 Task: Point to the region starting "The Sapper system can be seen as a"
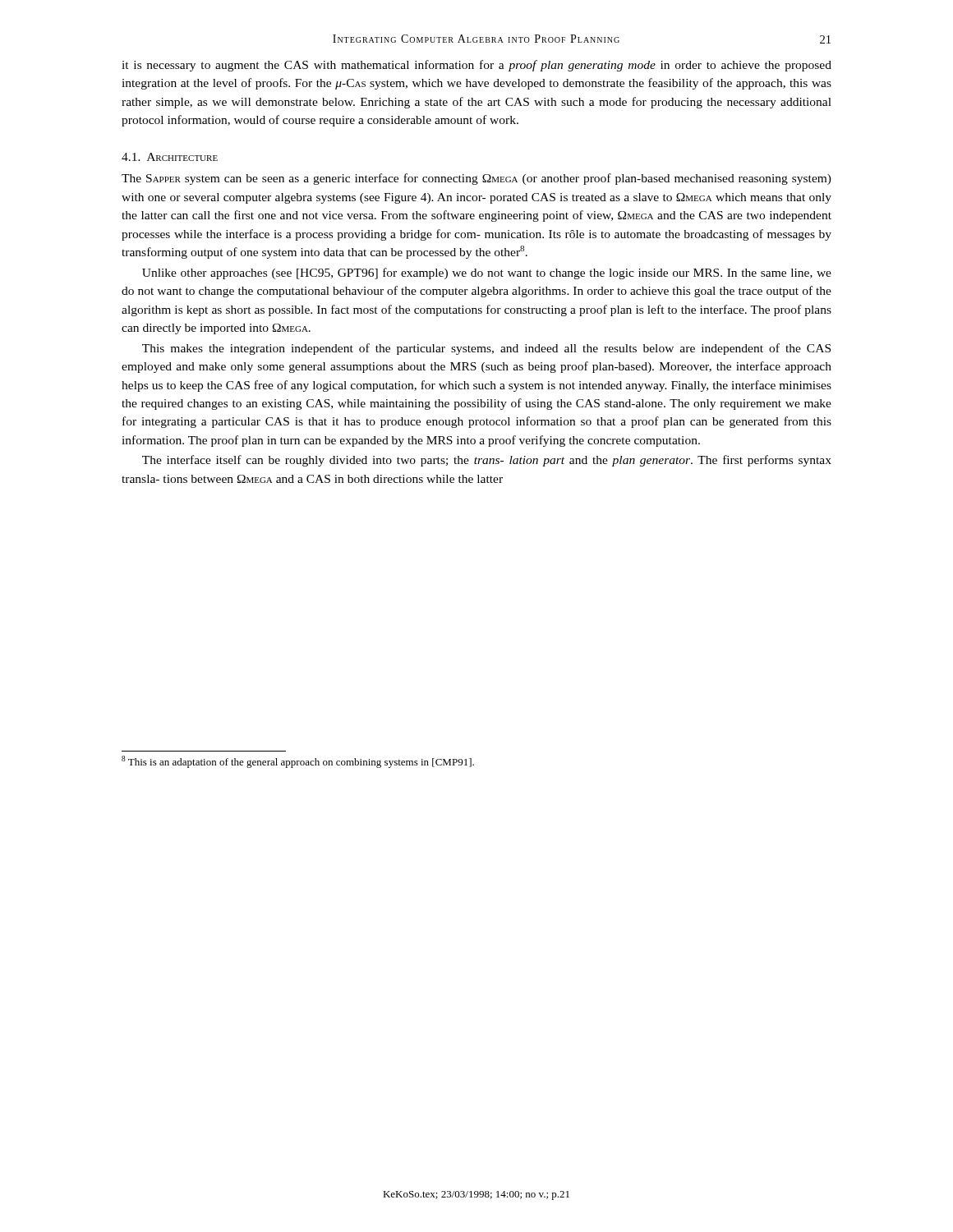point(476,216)
